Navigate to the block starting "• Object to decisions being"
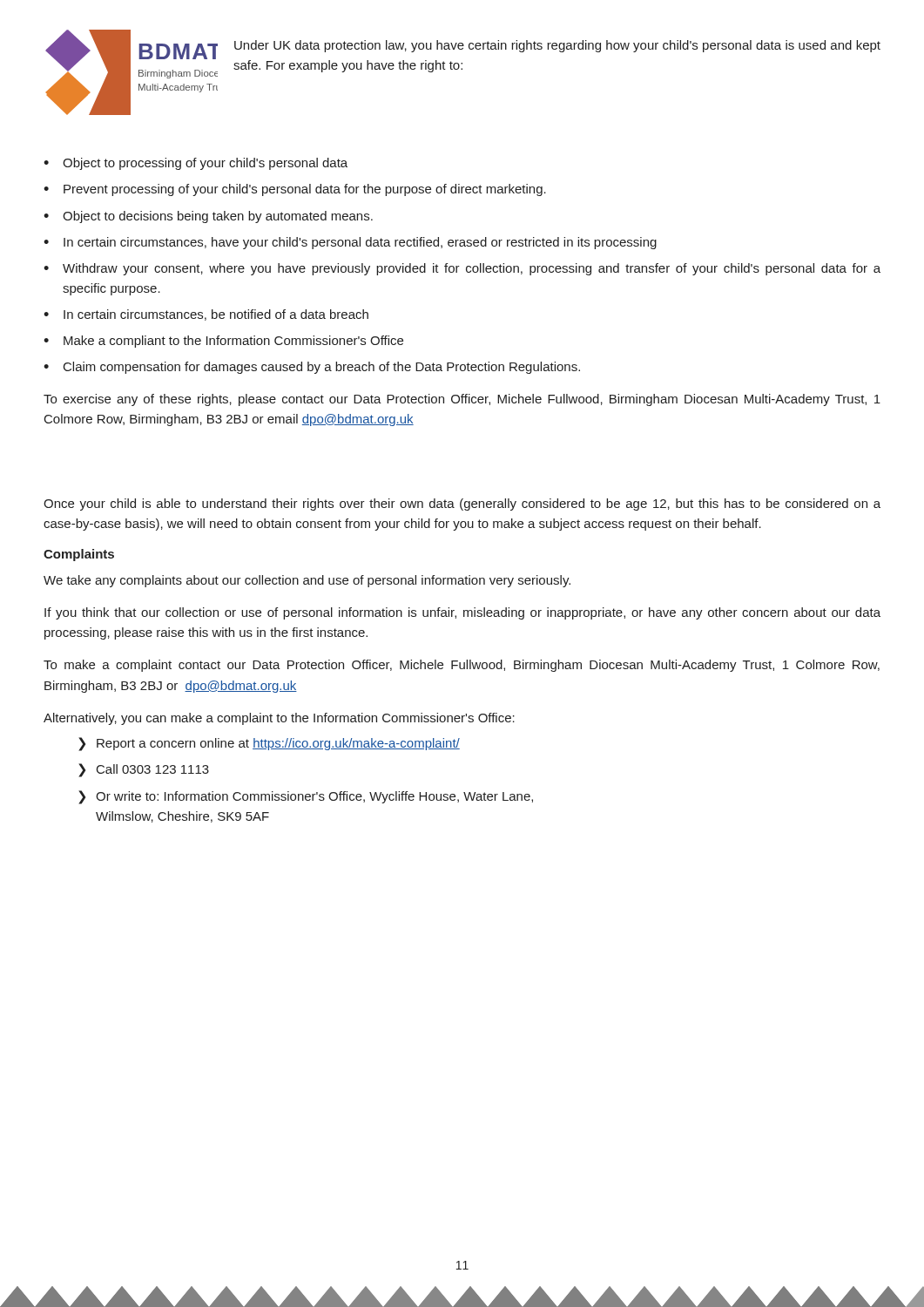Screen dimensions: 1307x924 pos(208,217)
